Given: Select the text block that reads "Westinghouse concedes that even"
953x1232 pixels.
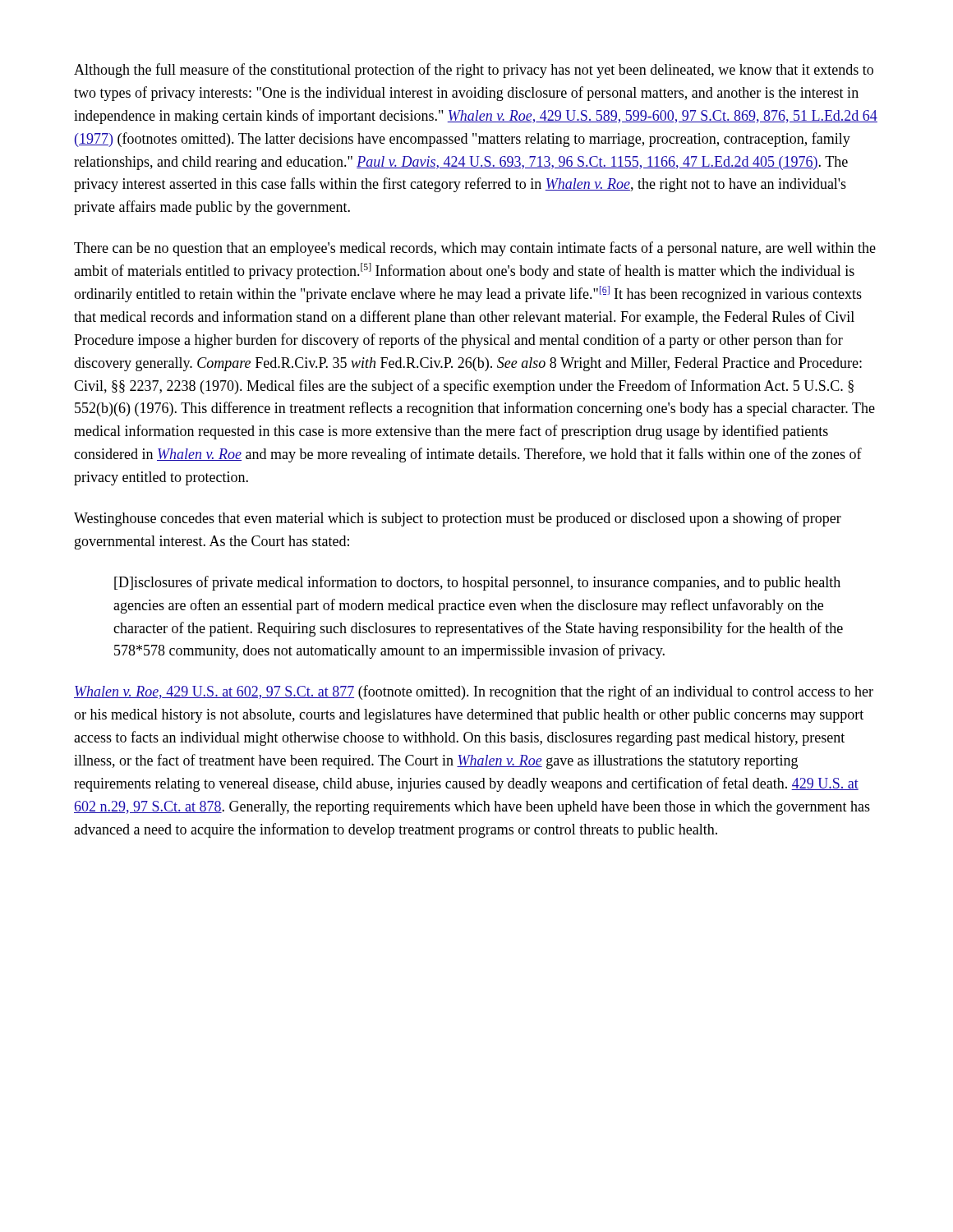Looking at the screenshot, I should click(458, 530).
